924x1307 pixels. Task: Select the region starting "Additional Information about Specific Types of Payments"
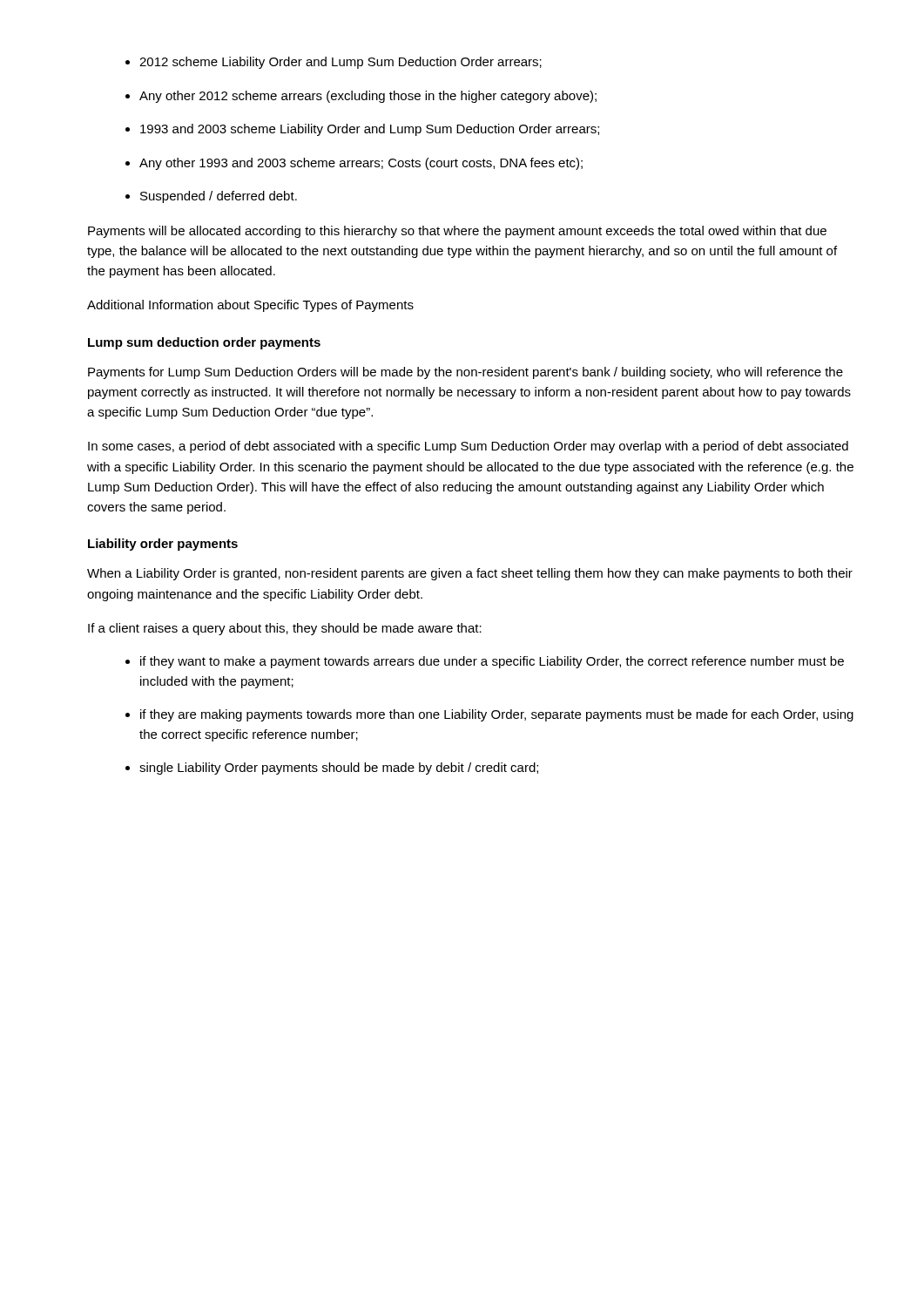pyautogui.click(x=250, y=305)
